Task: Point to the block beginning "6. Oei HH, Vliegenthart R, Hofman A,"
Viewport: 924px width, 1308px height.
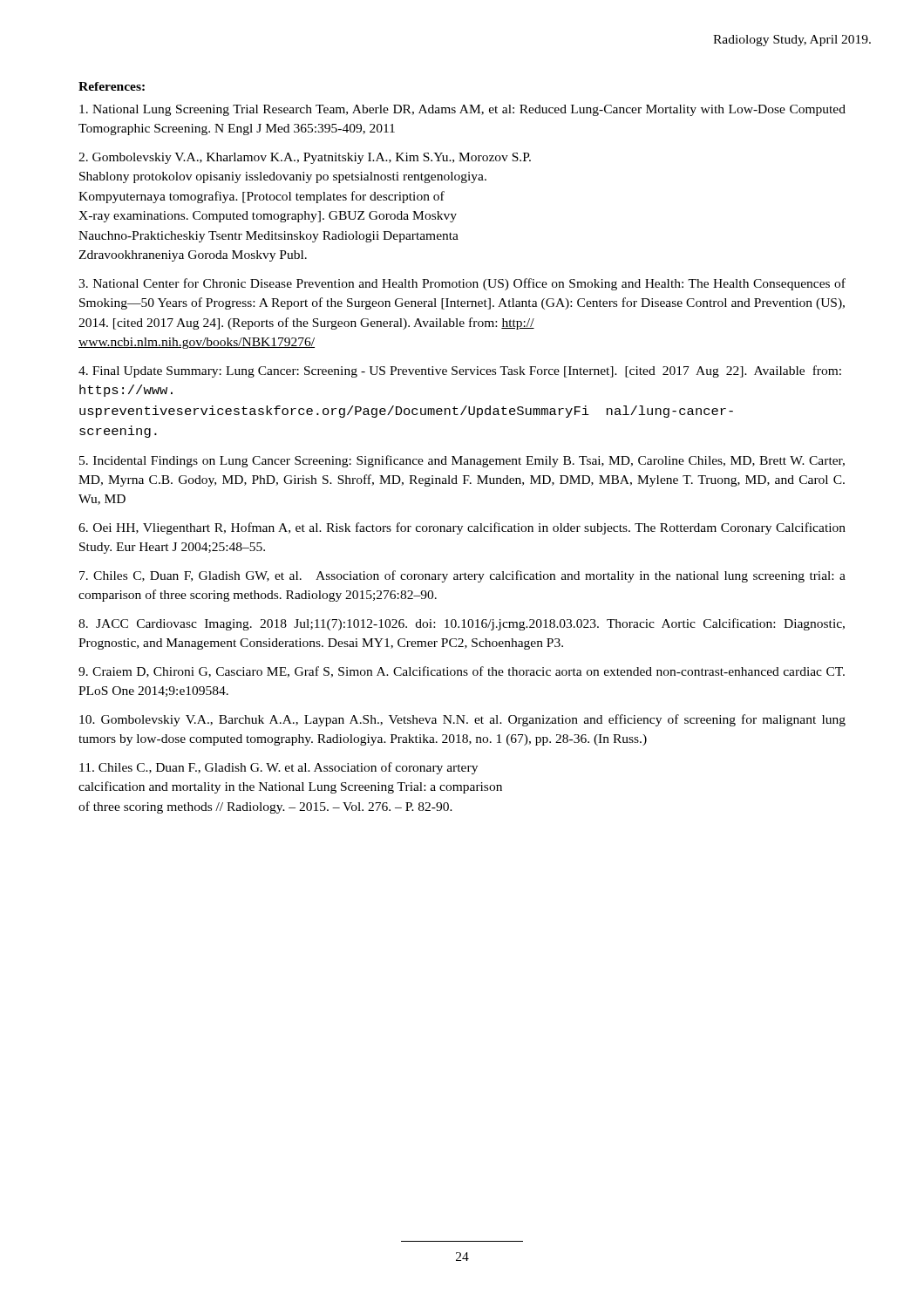Action: click(462, 537)
